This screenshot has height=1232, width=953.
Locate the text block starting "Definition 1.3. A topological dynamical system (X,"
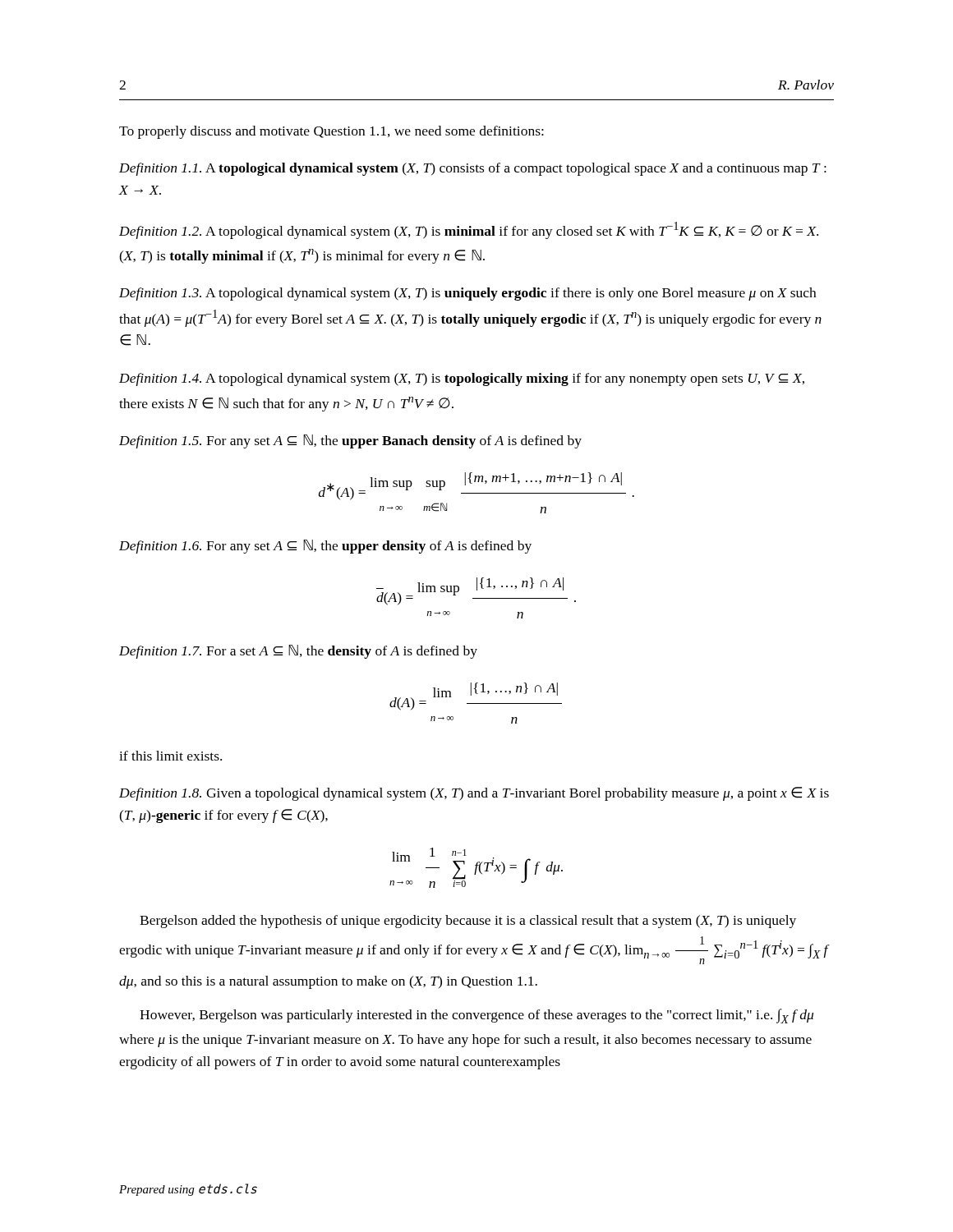[x=470, y=317]
